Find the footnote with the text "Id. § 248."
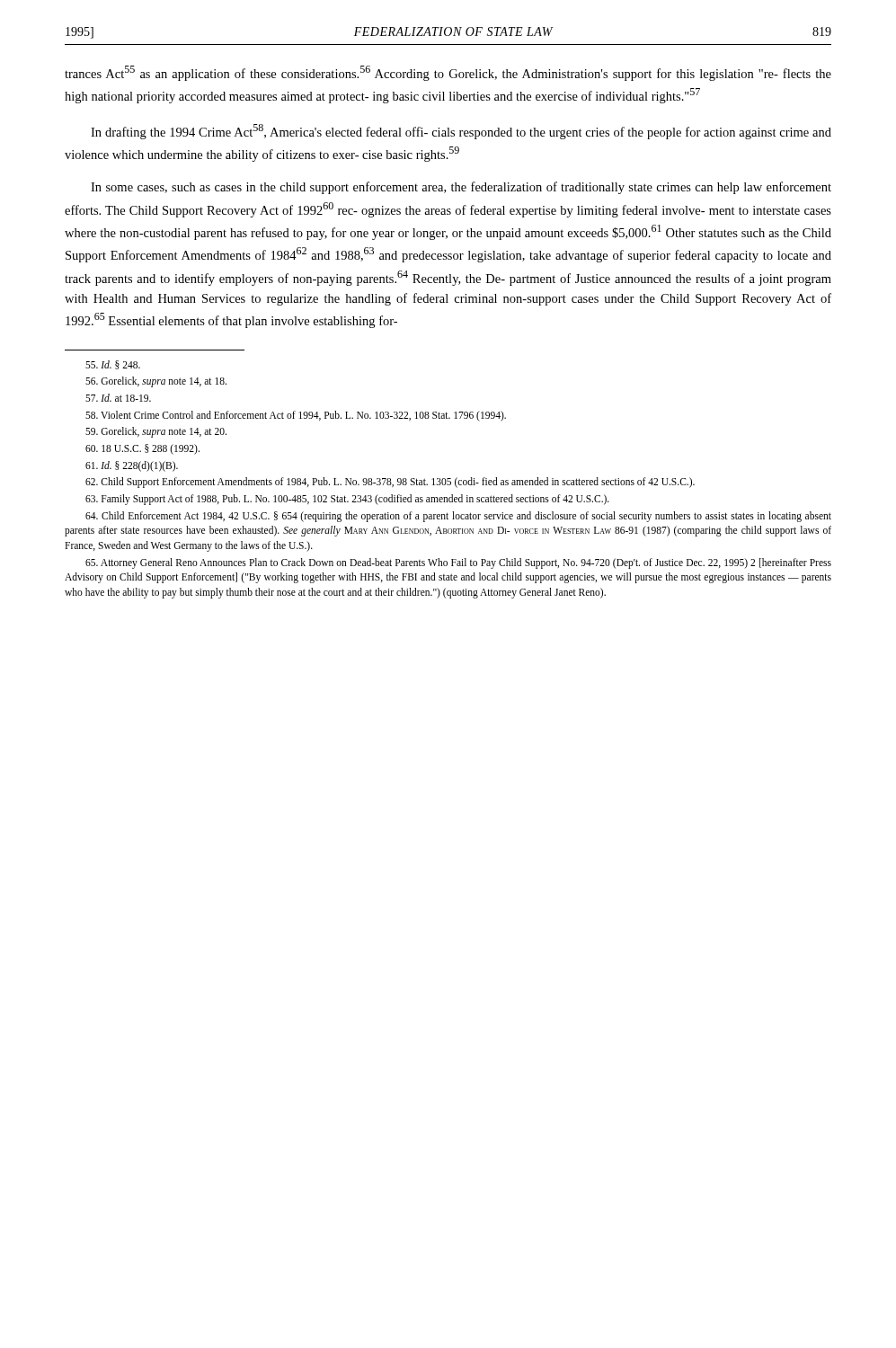 [113, 364]
